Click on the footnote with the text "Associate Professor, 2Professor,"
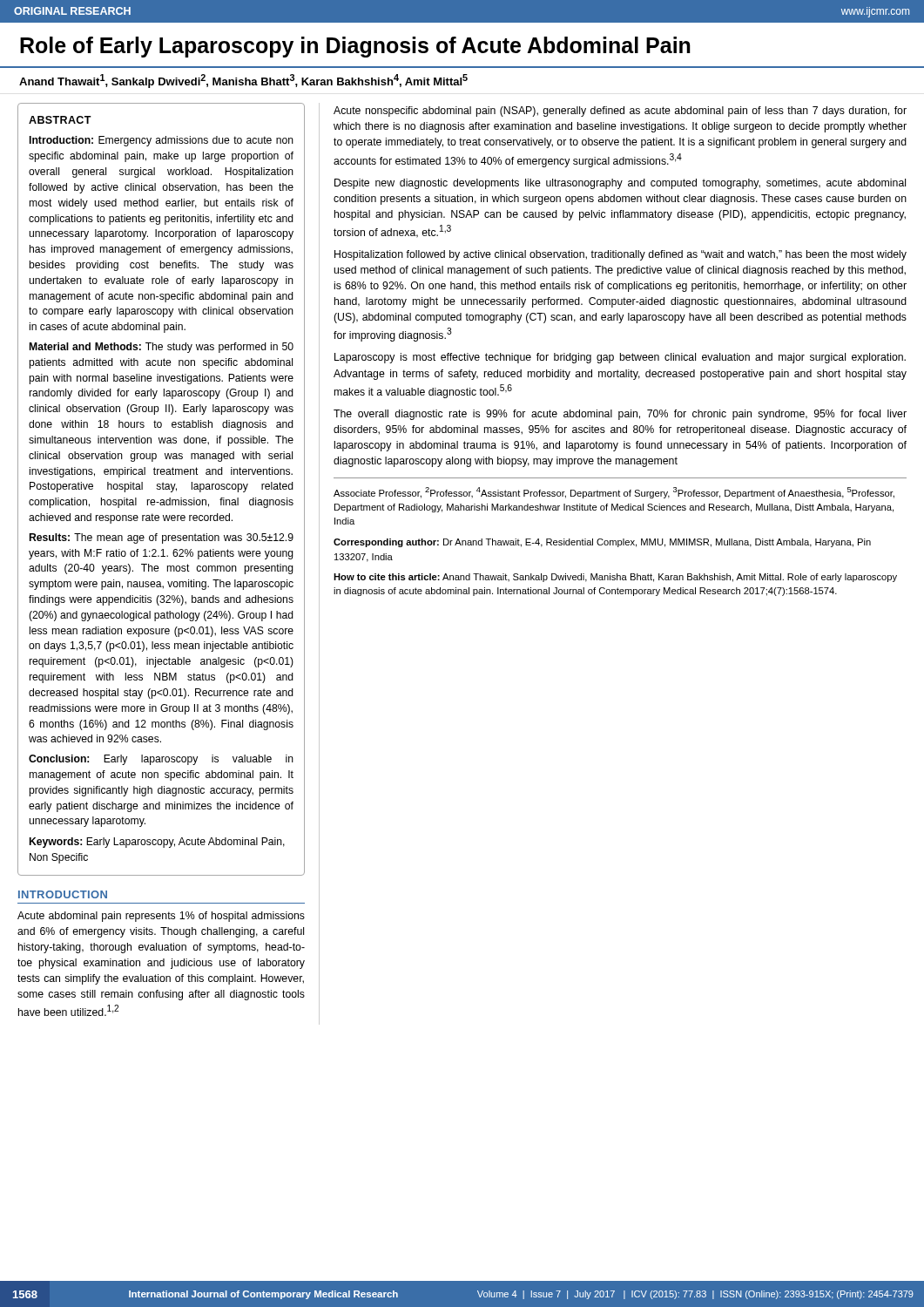This screenshot has width=924, height=1307. coord(614,506)
